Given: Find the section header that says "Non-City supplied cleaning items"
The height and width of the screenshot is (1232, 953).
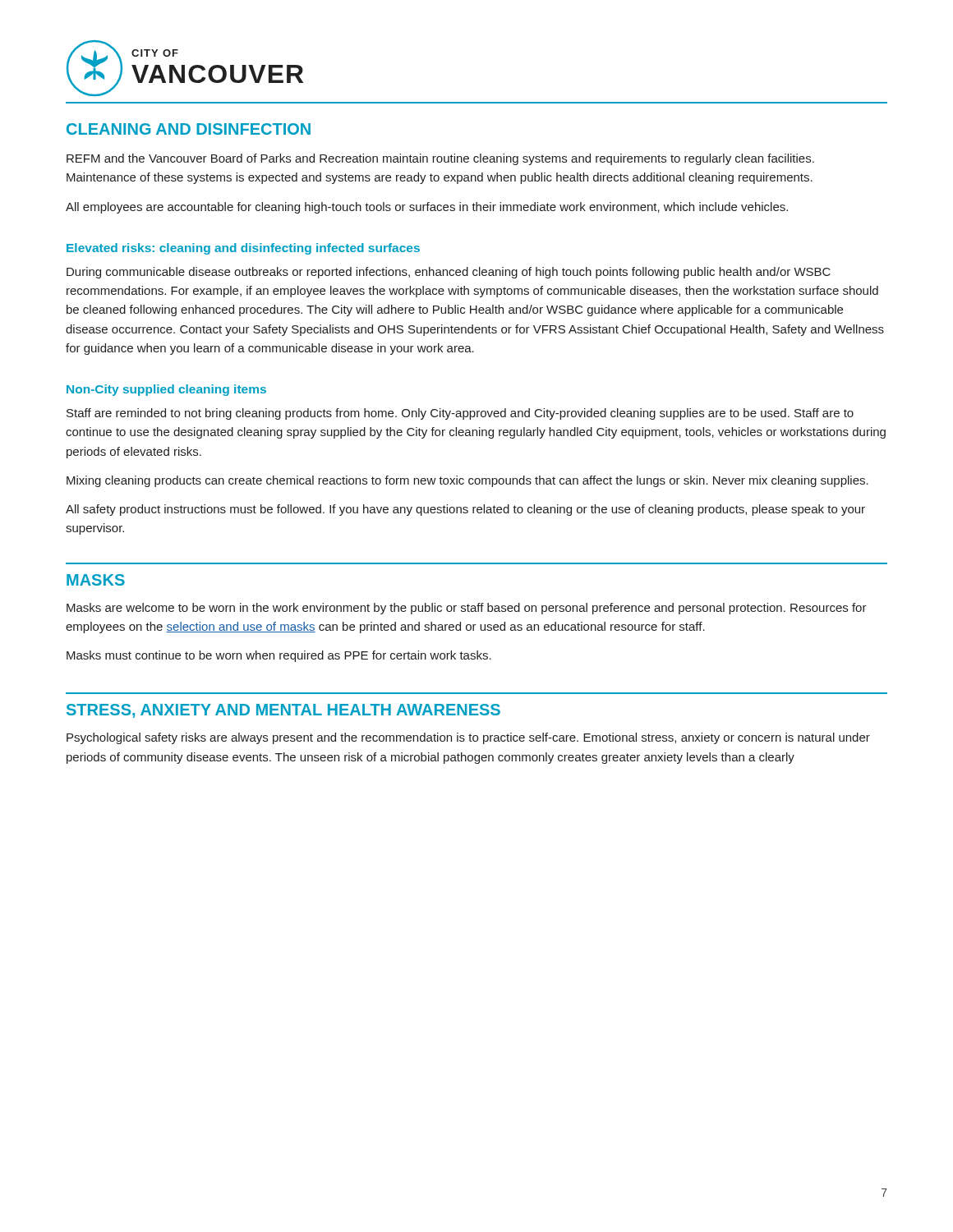Looking at the screenshot, I should pos(166,389).
